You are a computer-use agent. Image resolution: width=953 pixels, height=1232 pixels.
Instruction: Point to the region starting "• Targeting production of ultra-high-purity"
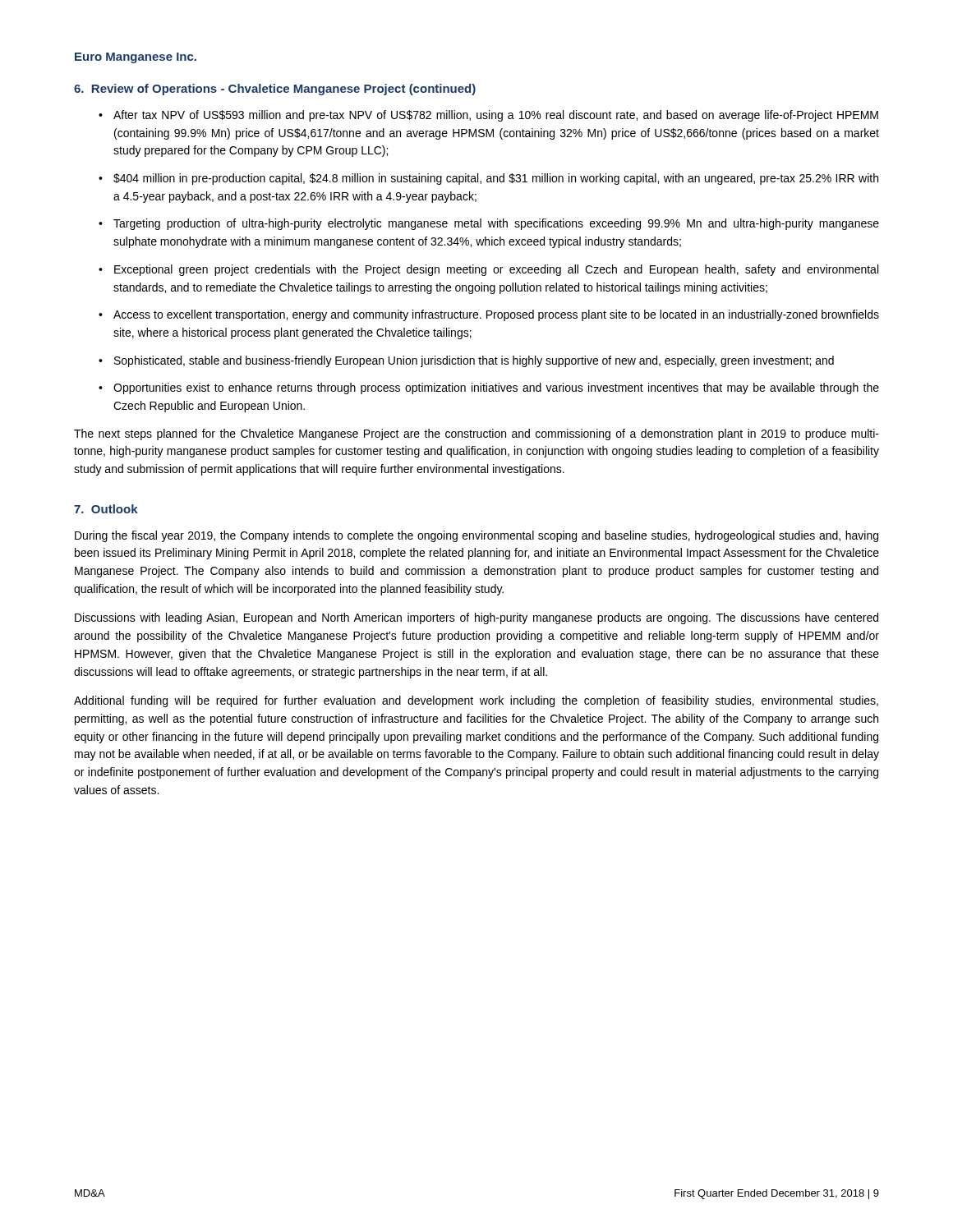489,233
